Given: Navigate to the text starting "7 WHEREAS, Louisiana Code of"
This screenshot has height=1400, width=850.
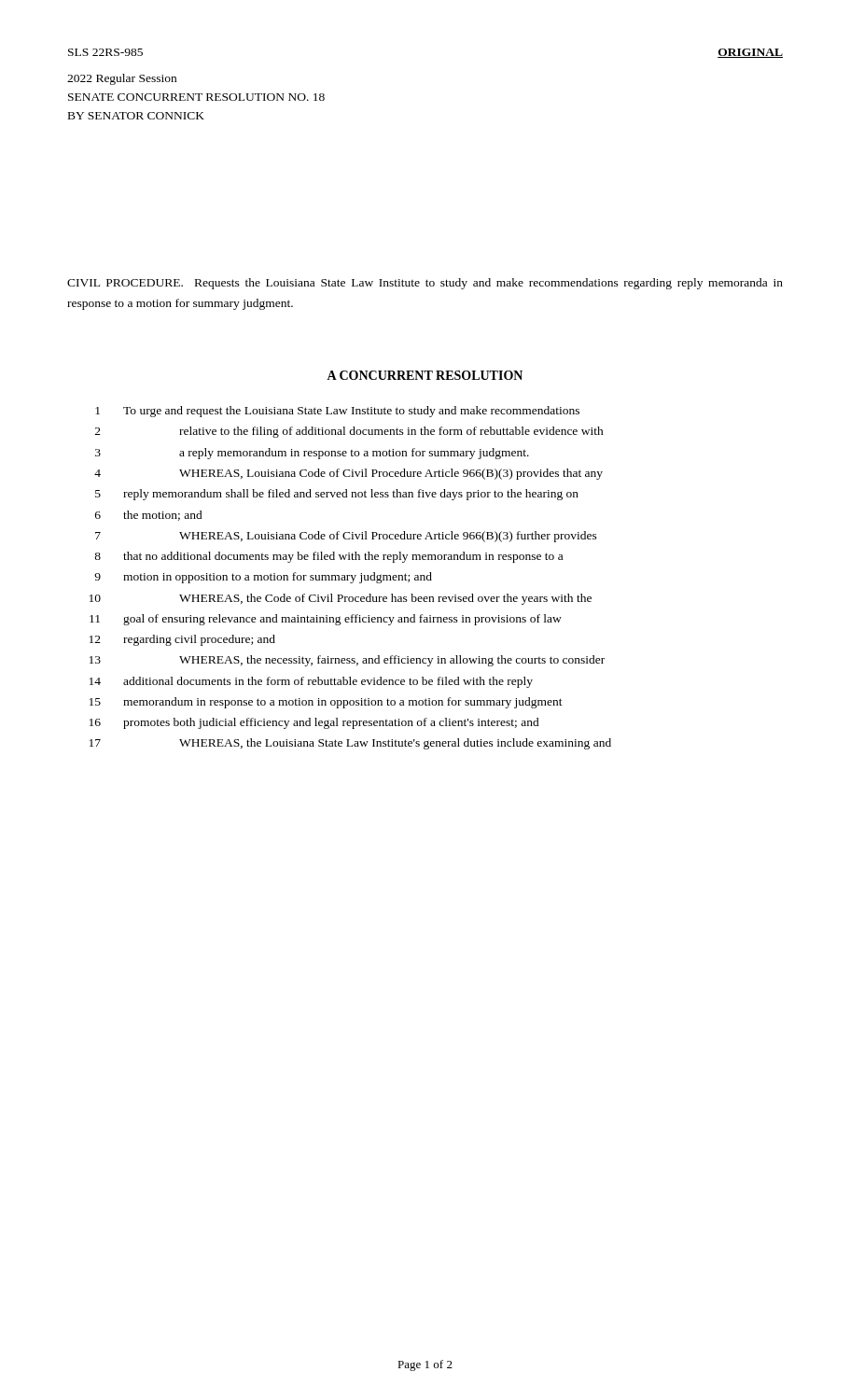Looking at the screenshot, I should tap(425, 536).
